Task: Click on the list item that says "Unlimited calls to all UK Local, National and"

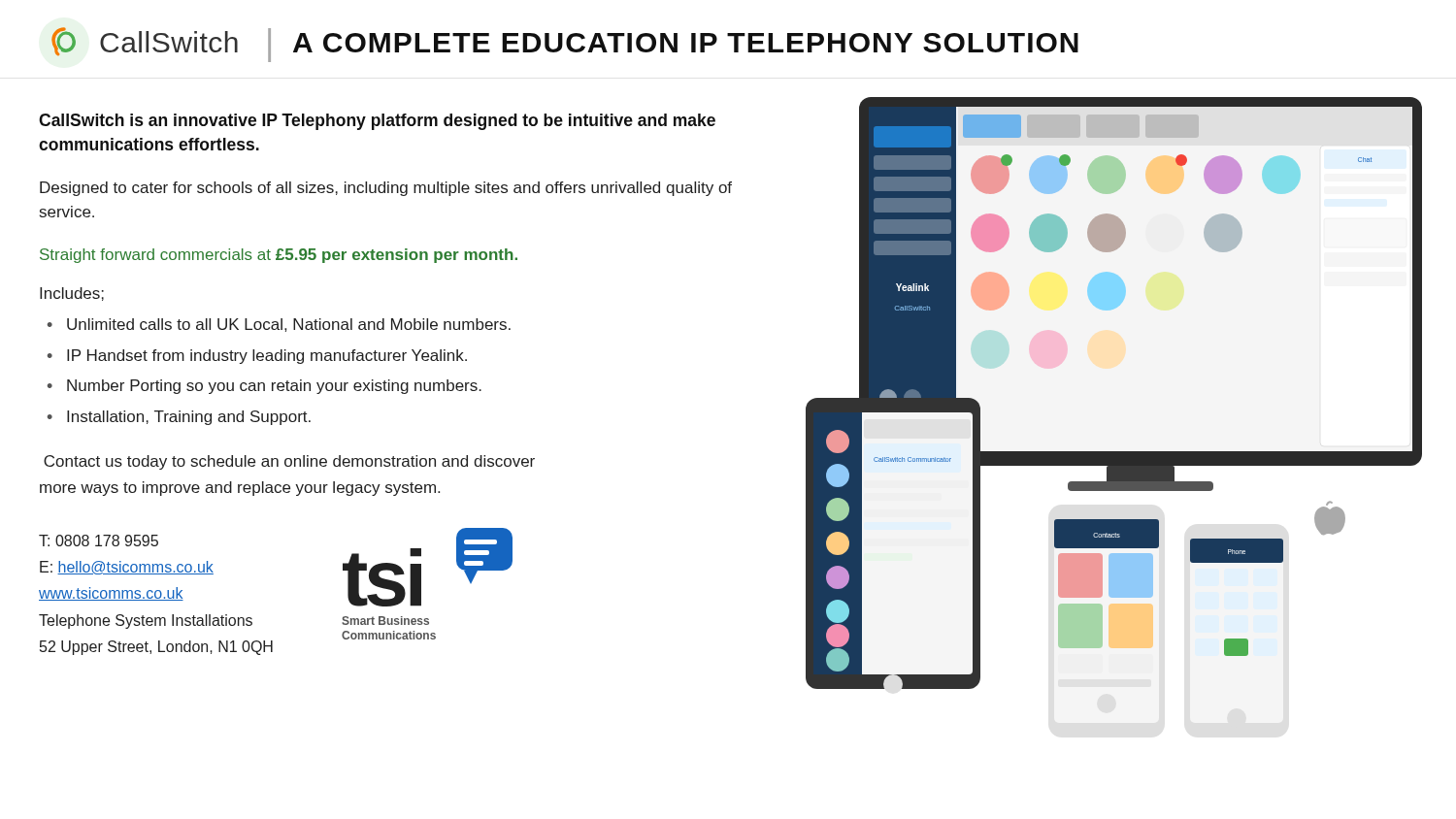Action: 289,325
